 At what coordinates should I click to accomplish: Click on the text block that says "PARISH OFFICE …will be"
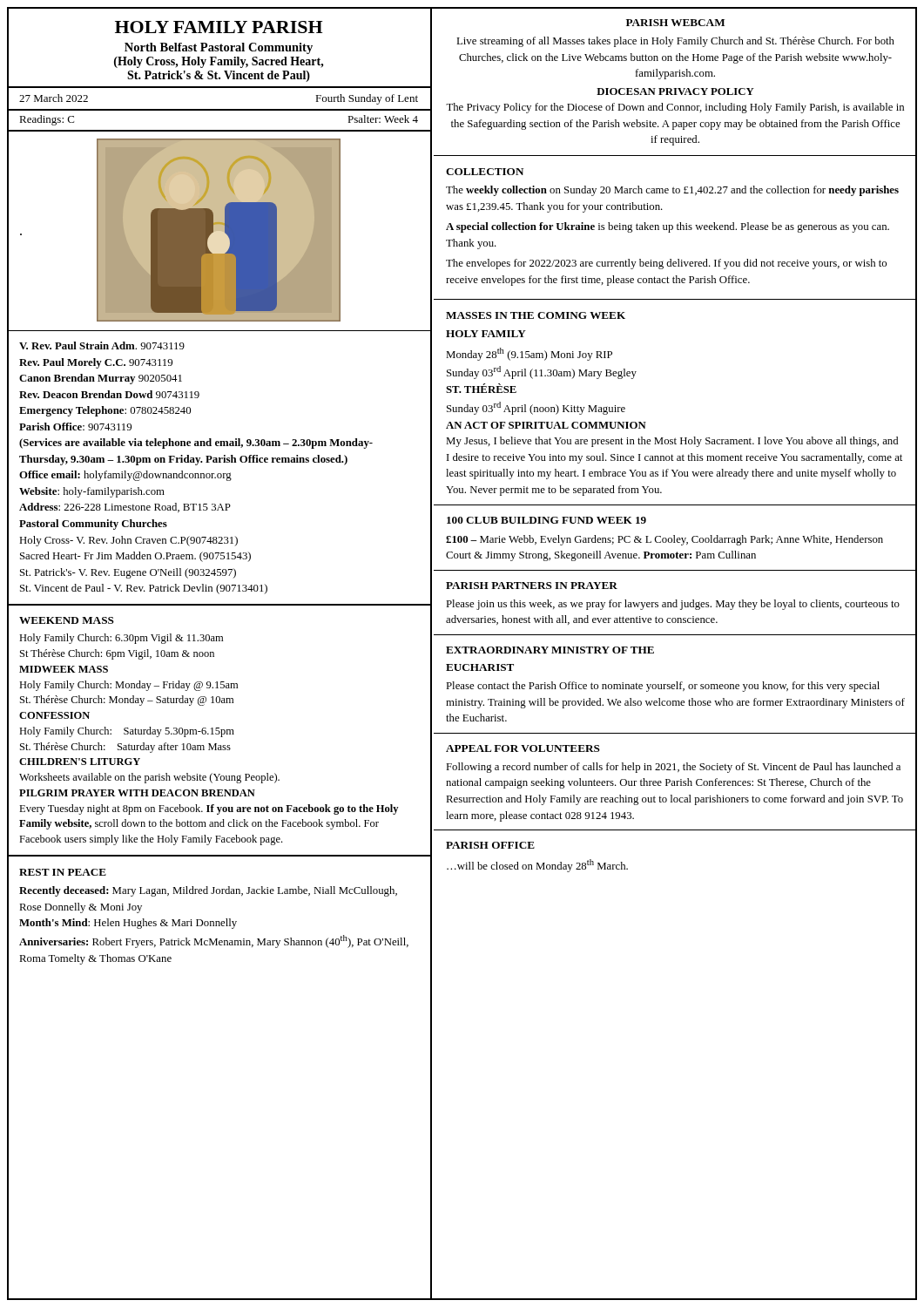pos(490,845)
